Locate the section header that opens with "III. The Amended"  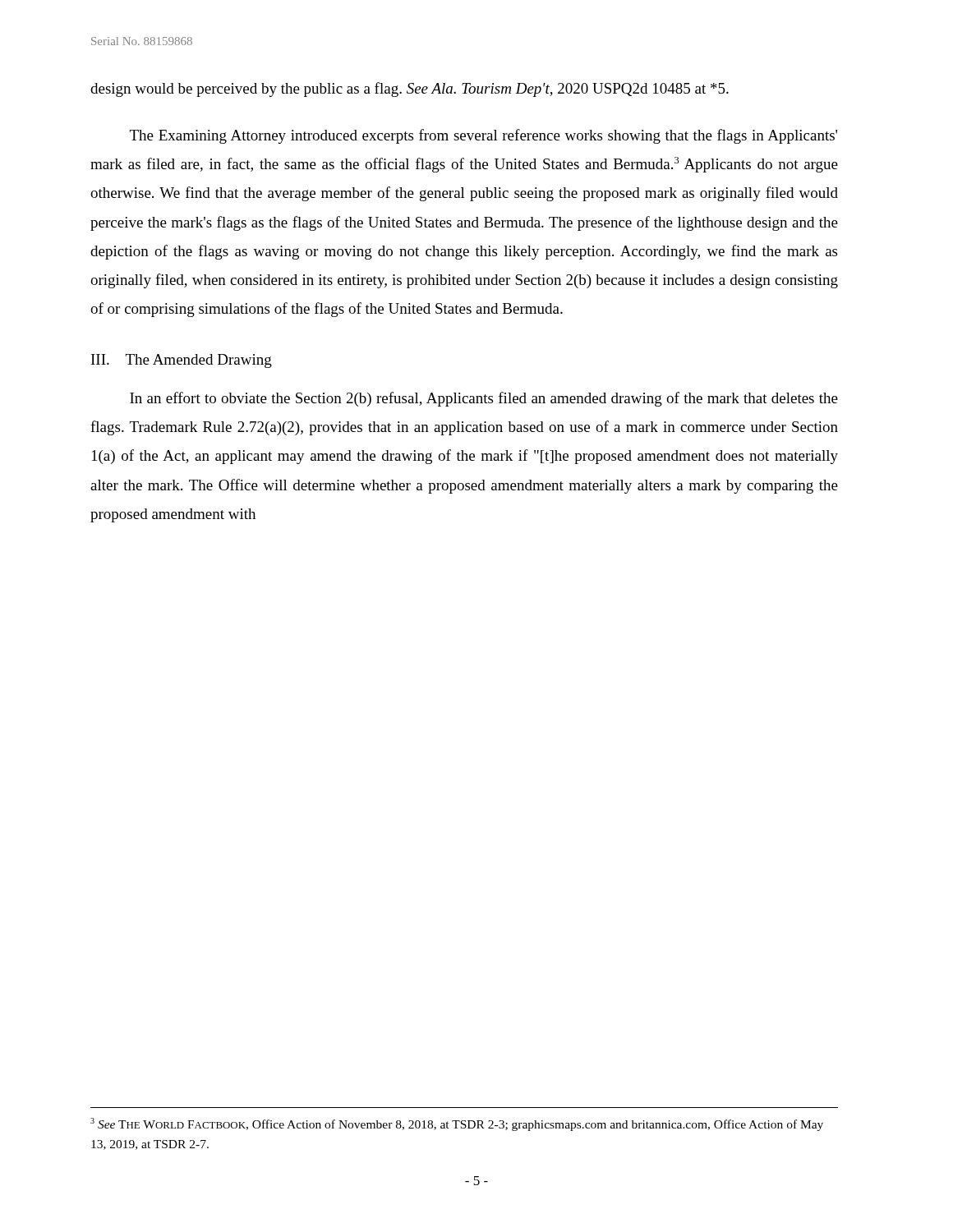click(181, 359)
